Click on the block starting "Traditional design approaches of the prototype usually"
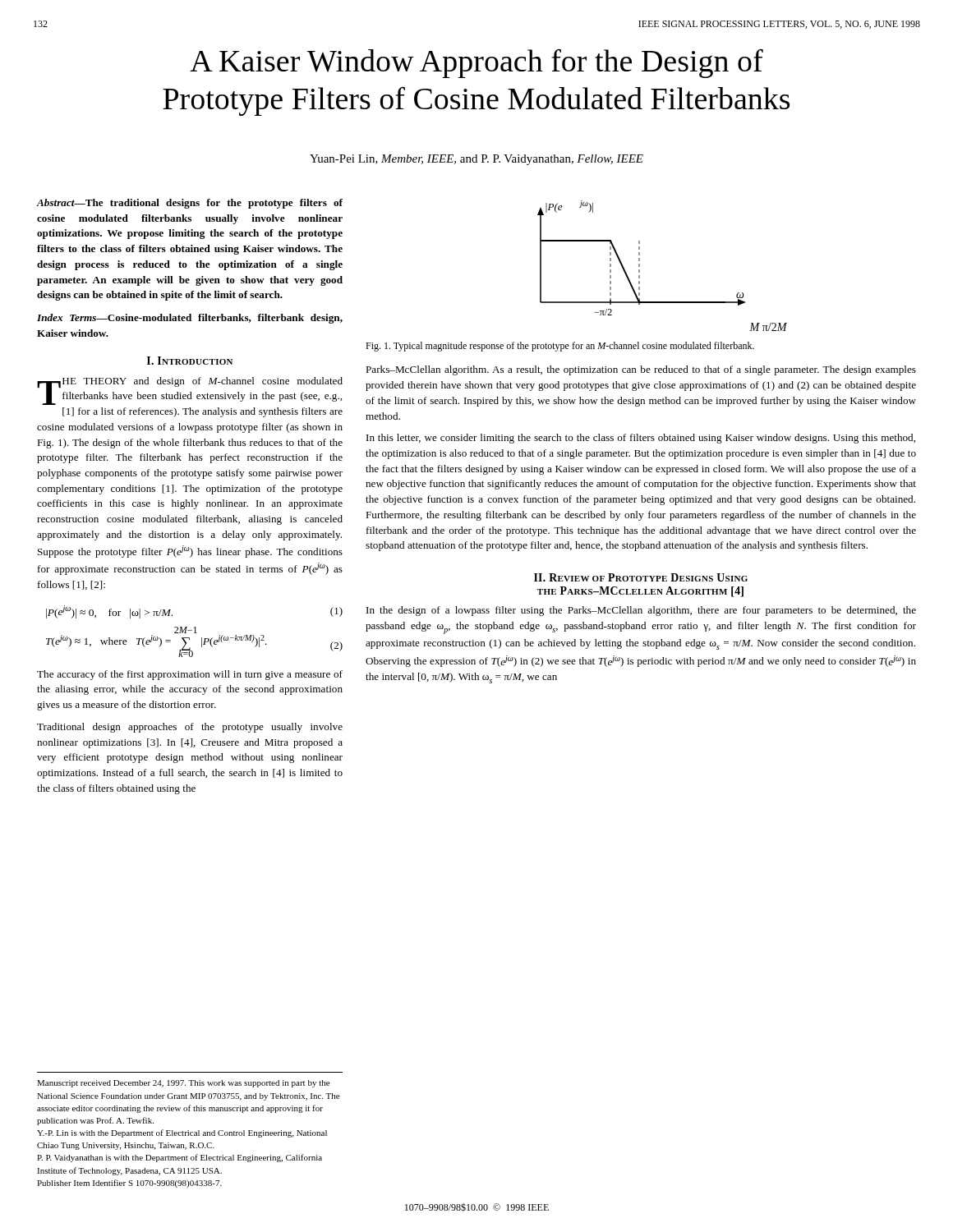 pyautogui.click(x=190, y=757)
